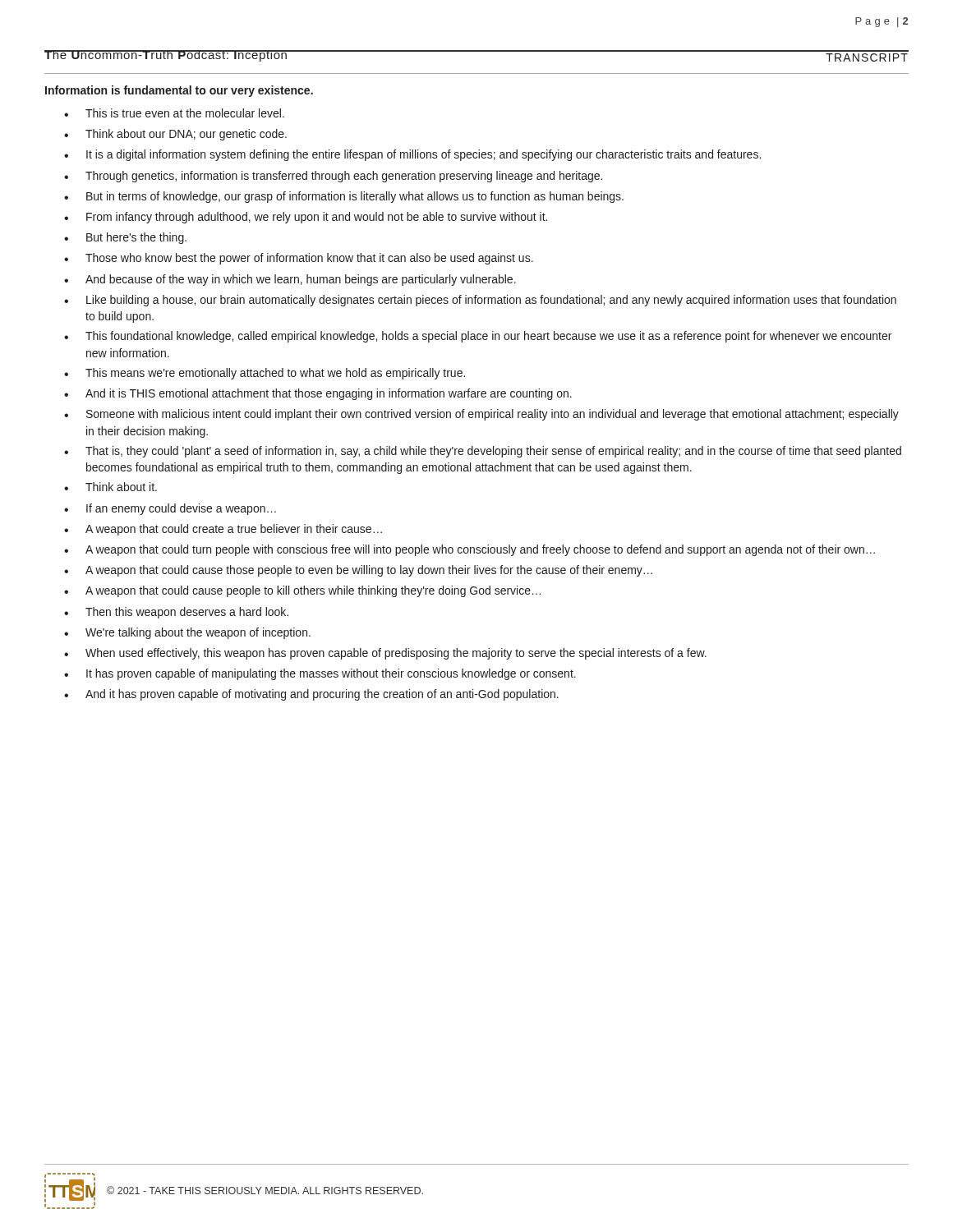This screenshot has height=1232, width=953.
Task: Find the list item with the text "• And because"
Action: point(486,279)
